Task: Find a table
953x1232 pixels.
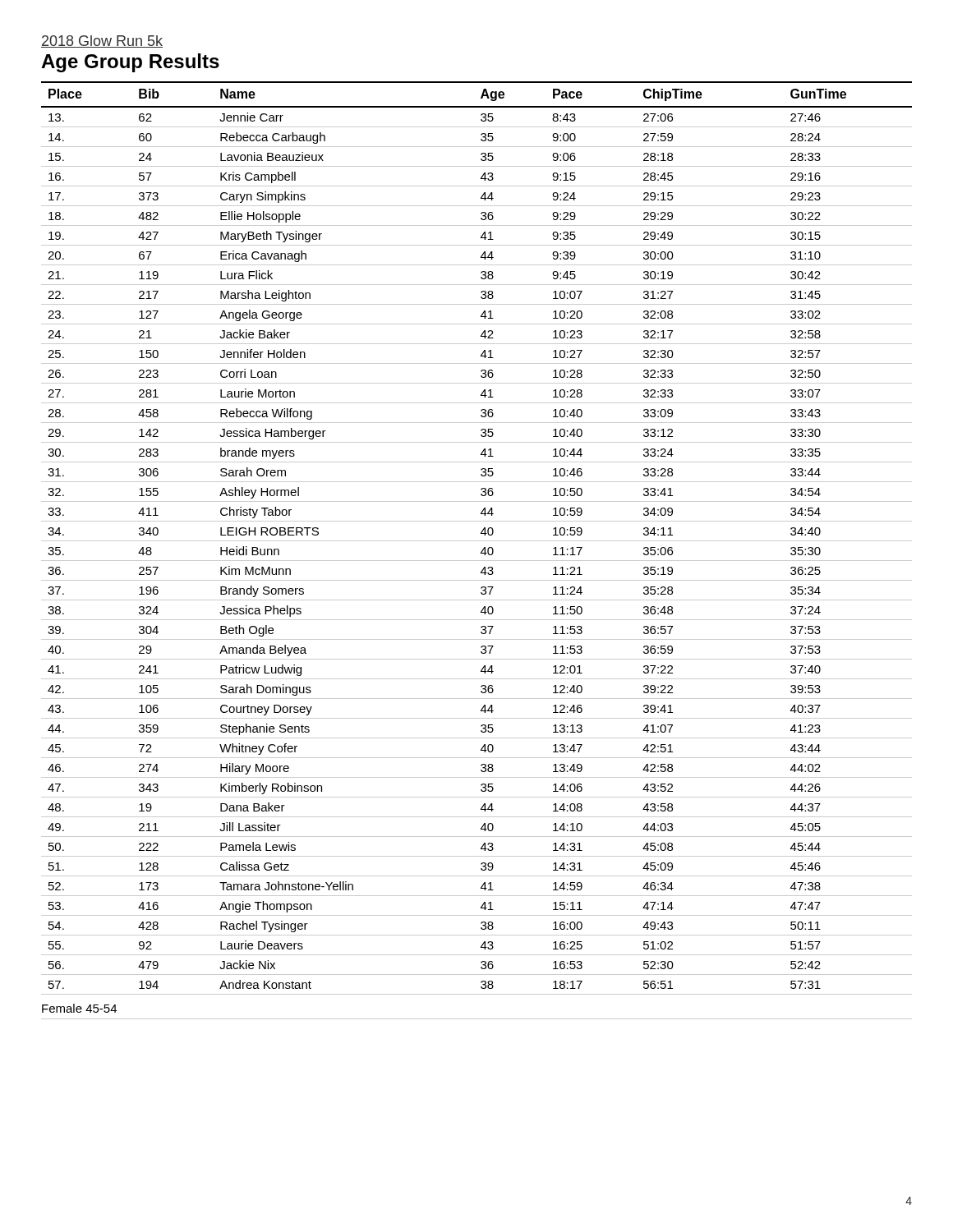Action: coord(476,538)
